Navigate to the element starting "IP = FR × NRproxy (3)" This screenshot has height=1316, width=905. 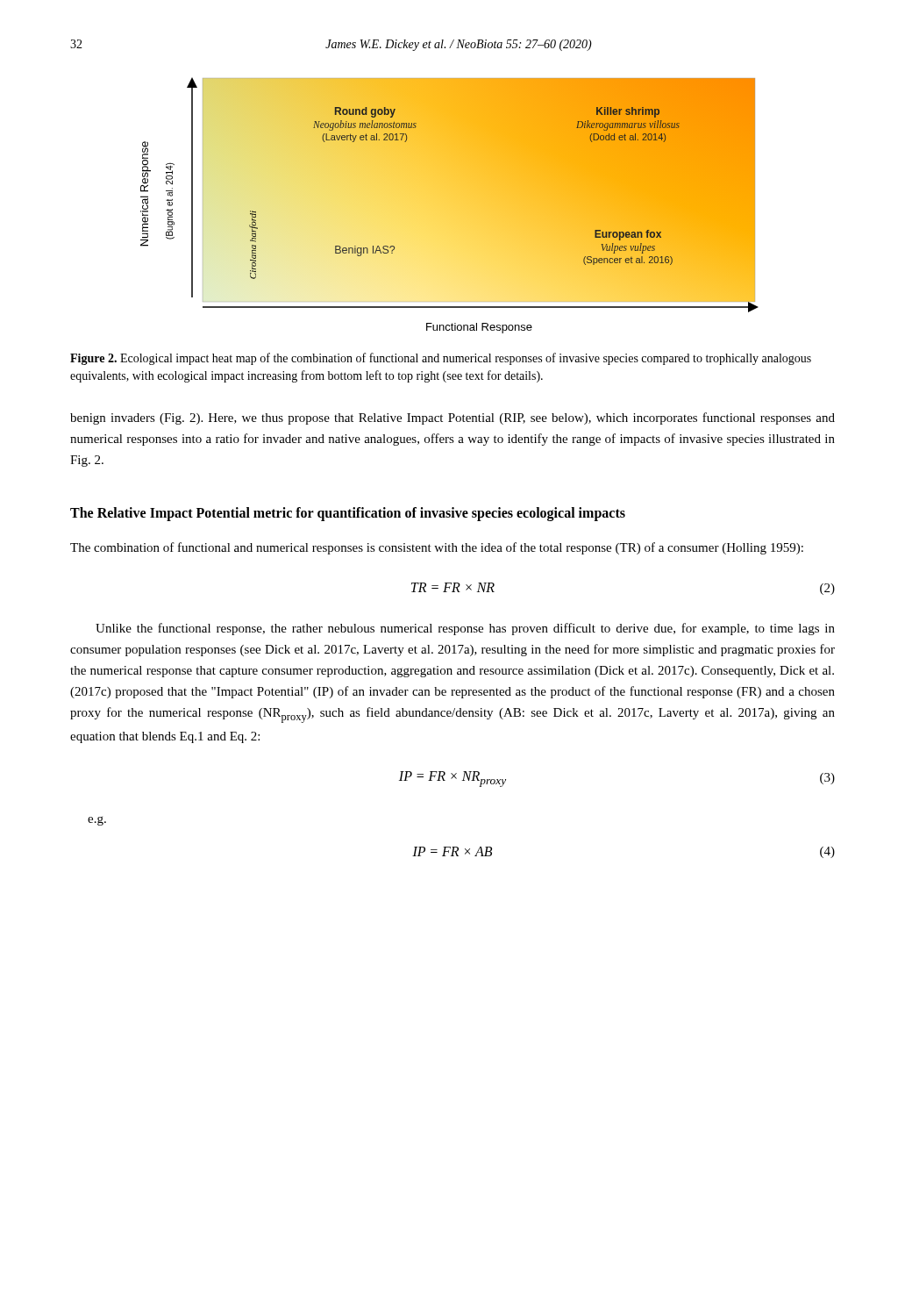(438, 780)
